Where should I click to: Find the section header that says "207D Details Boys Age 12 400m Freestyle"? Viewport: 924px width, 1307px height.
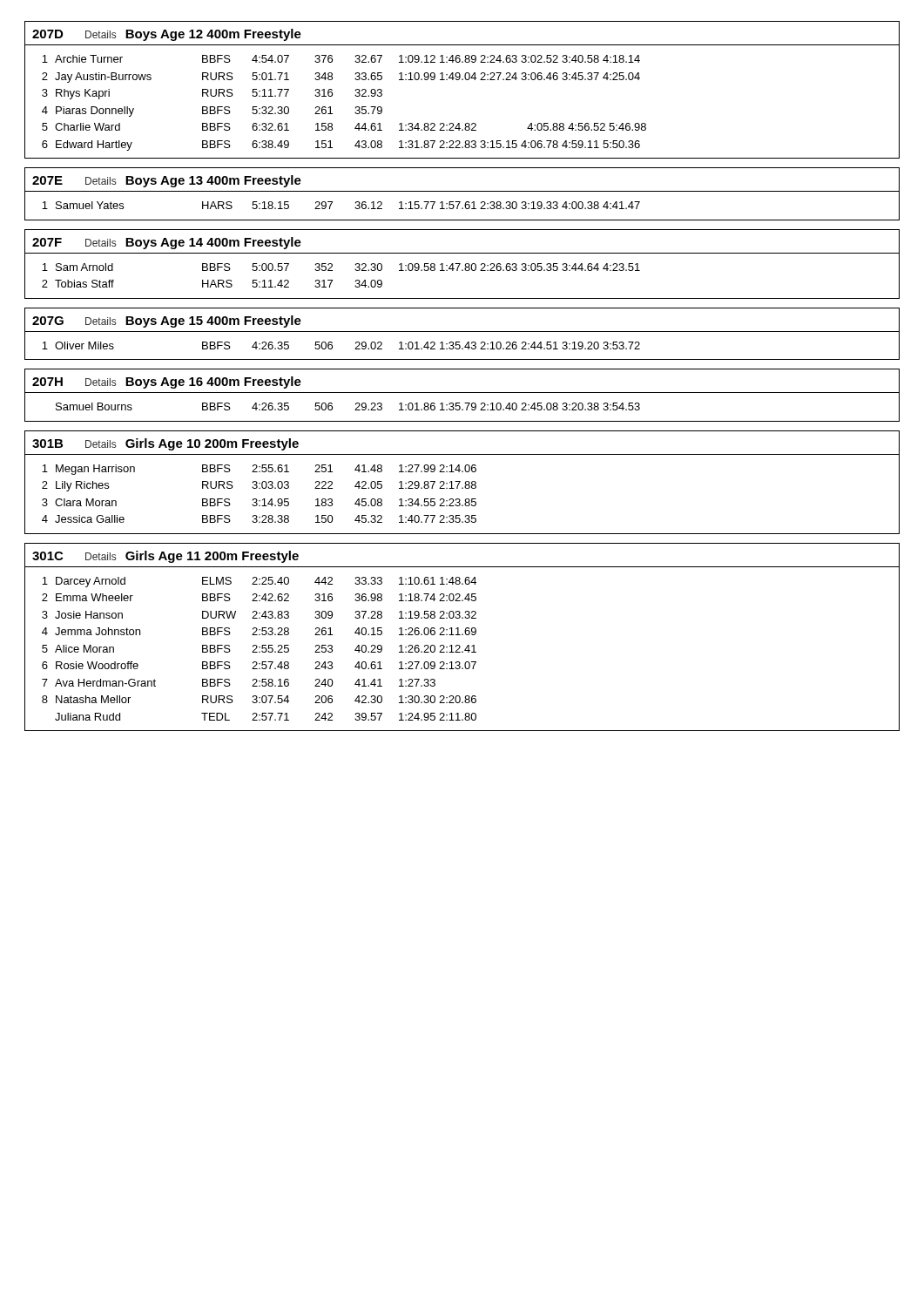point(462,90)
